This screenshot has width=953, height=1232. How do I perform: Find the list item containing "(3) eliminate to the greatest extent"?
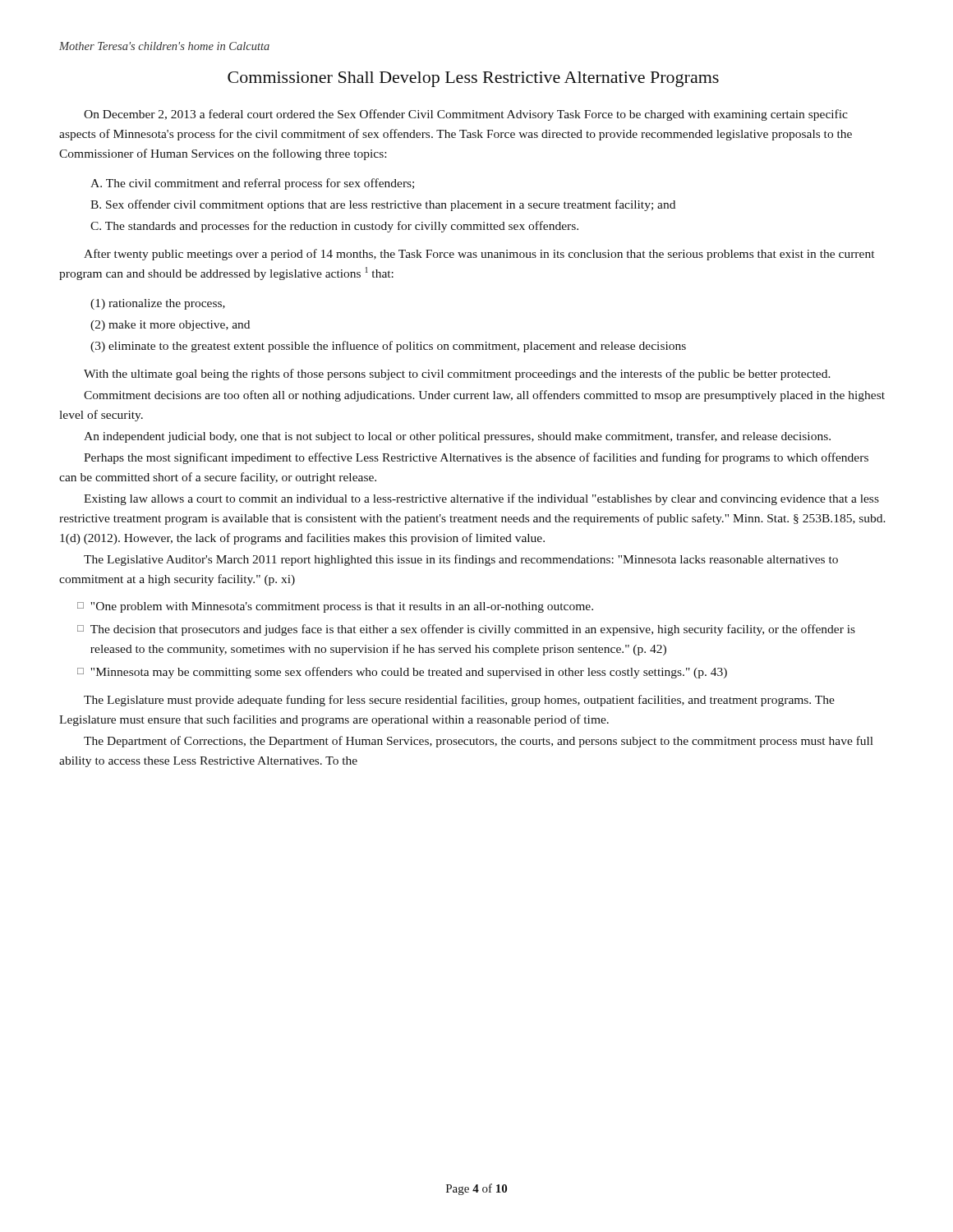click(388, 346)
